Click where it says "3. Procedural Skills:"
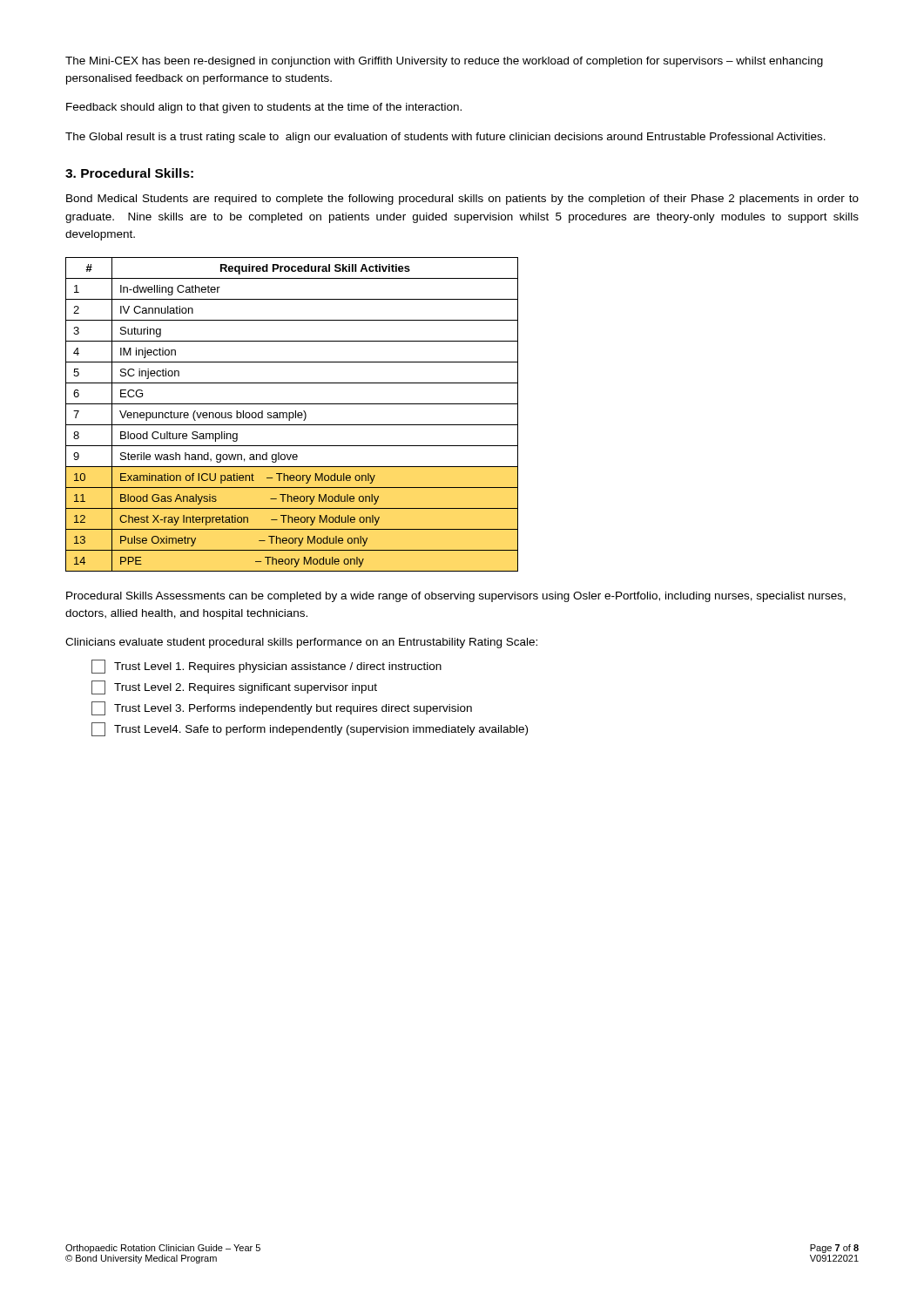This screenshot has height=1307, width=924. 130,173
